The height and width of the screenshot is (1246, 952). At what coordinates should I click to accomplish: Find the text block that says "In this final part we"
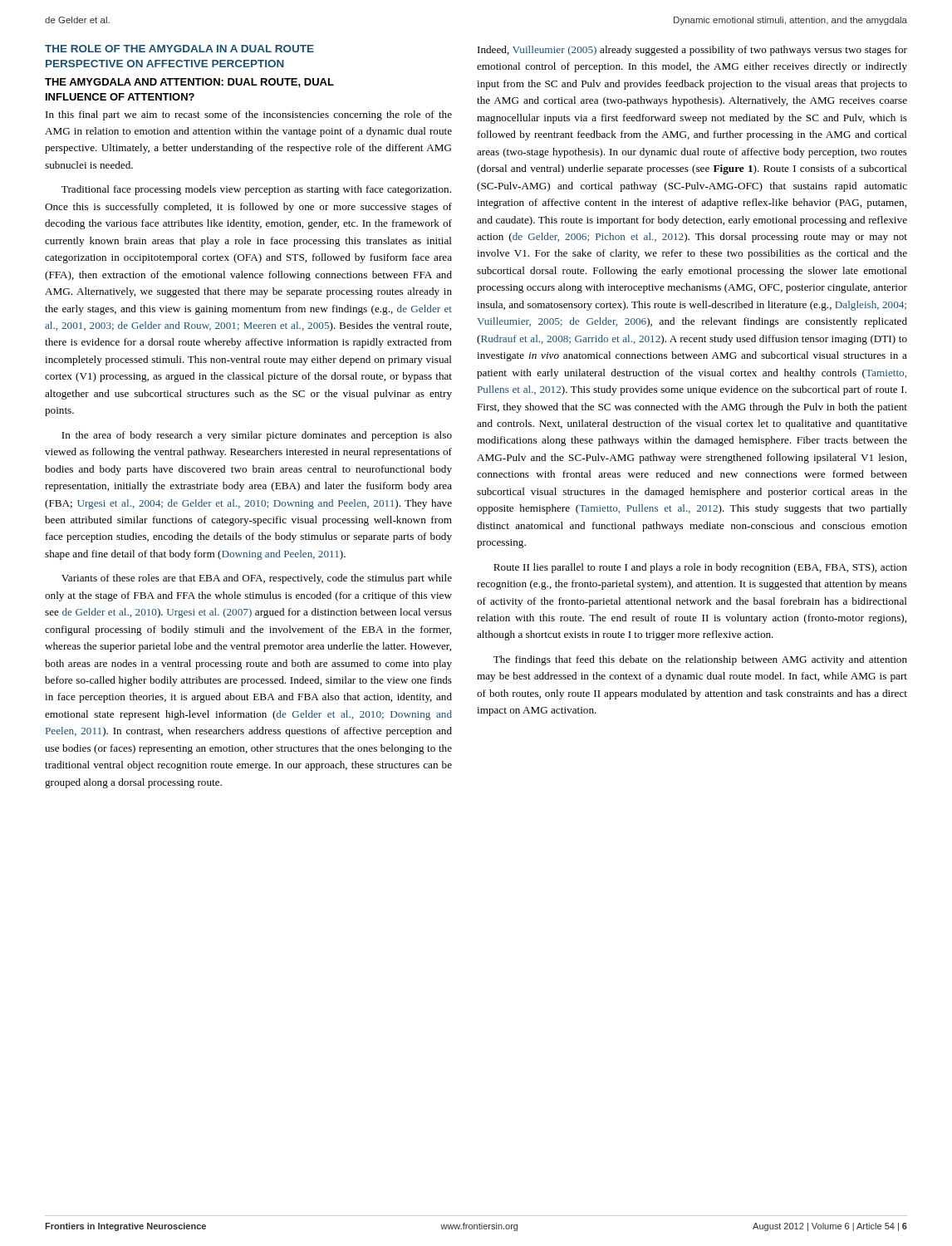pos(248,140)
